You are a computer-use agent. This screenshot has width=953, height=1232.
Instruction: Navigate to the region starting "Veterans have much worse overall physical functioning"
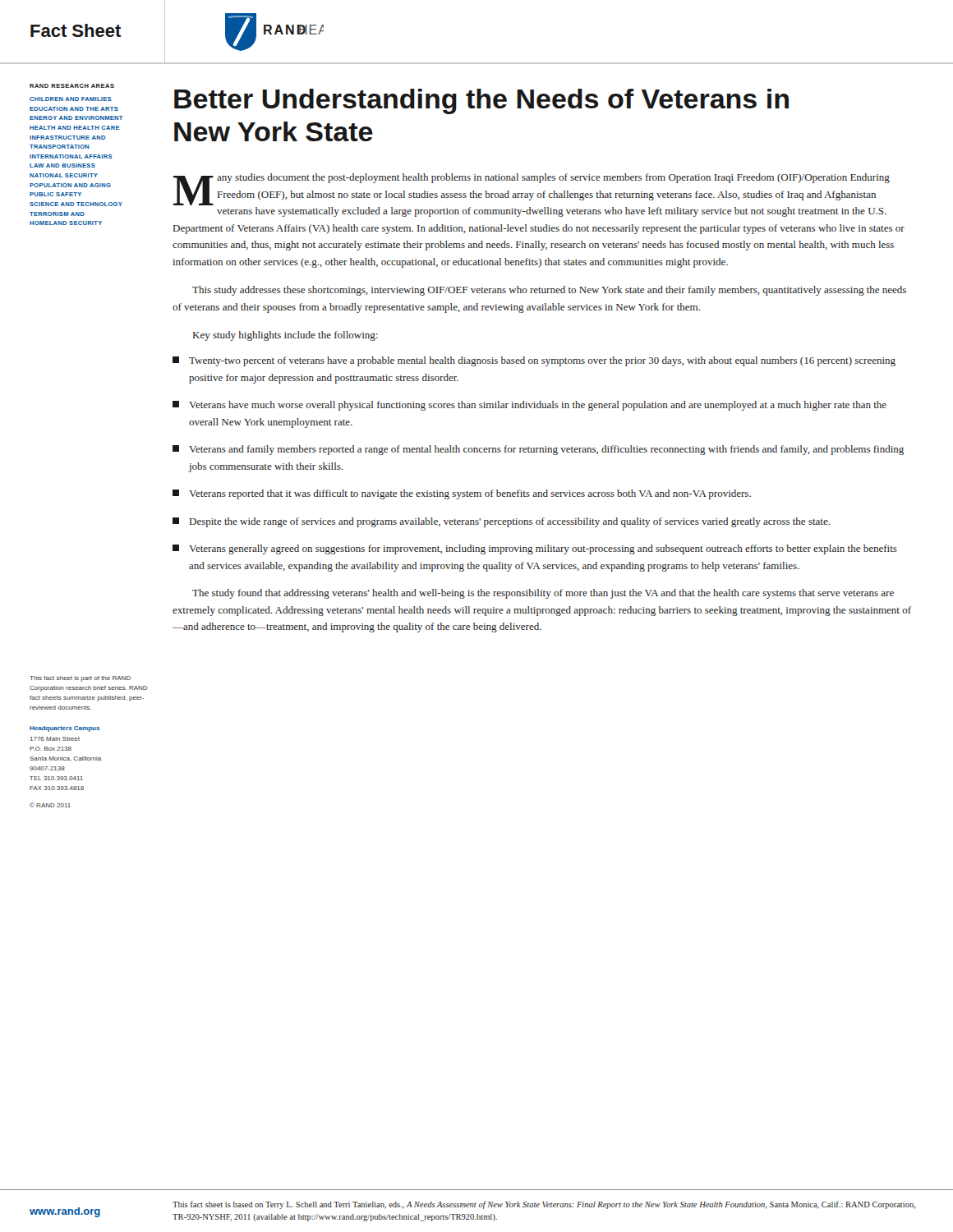click(542, 414)
